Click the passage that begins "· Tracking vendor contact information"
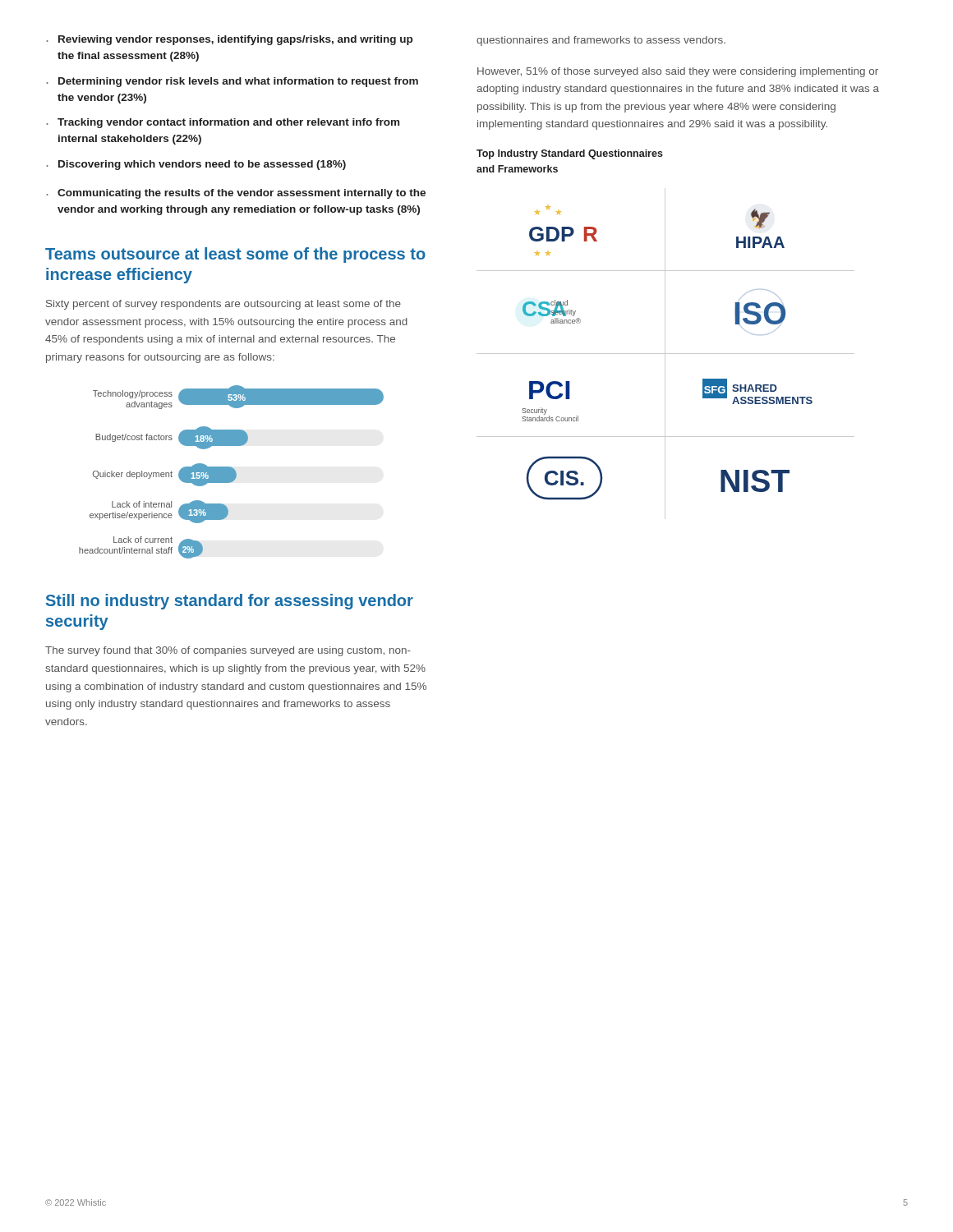The height and width of the screenshot is (1232, 953). coord(236,131)
